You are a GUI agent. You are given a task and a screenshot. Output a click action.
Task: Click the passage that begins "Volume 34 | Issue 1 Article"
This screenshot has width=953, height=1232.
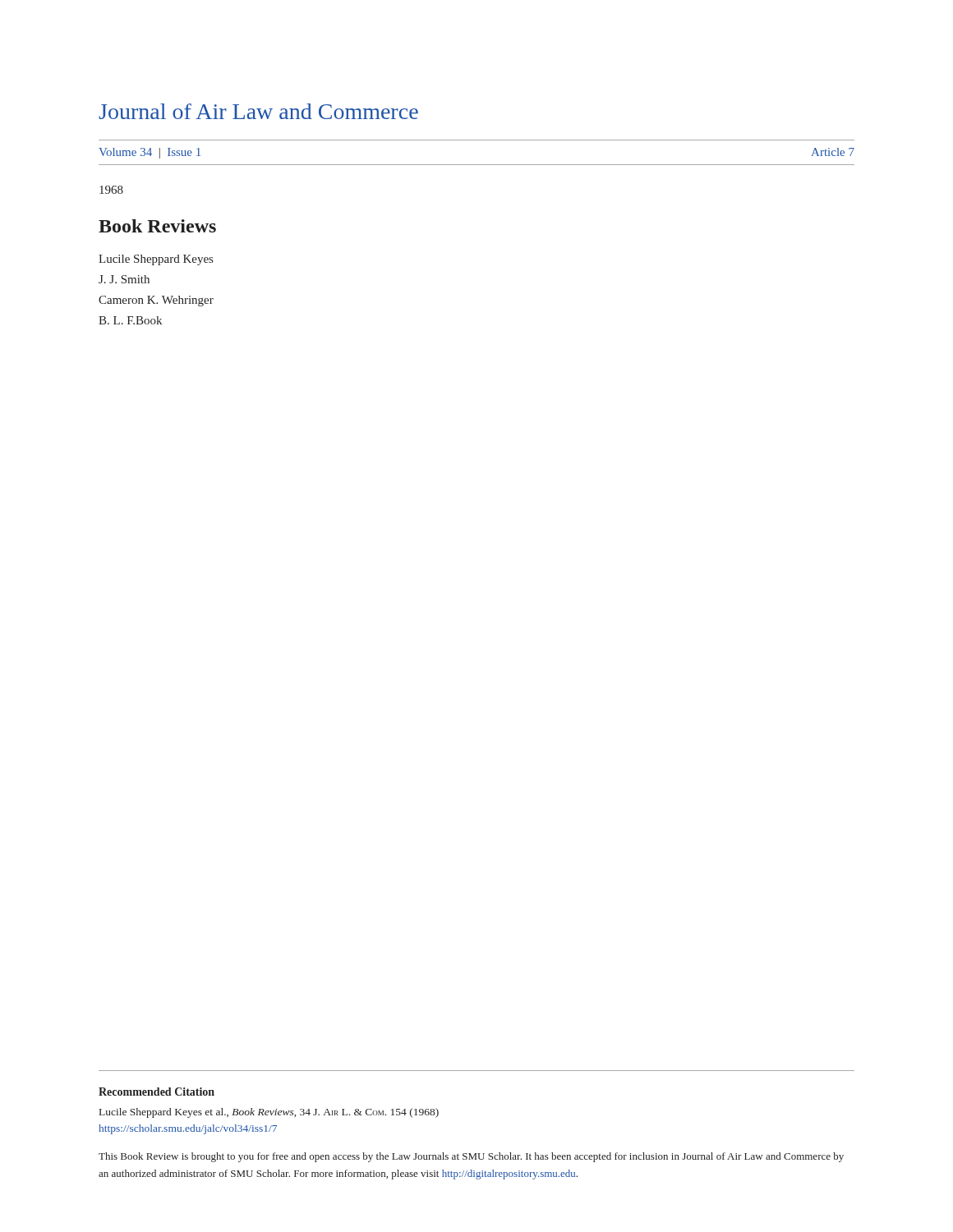150,153
